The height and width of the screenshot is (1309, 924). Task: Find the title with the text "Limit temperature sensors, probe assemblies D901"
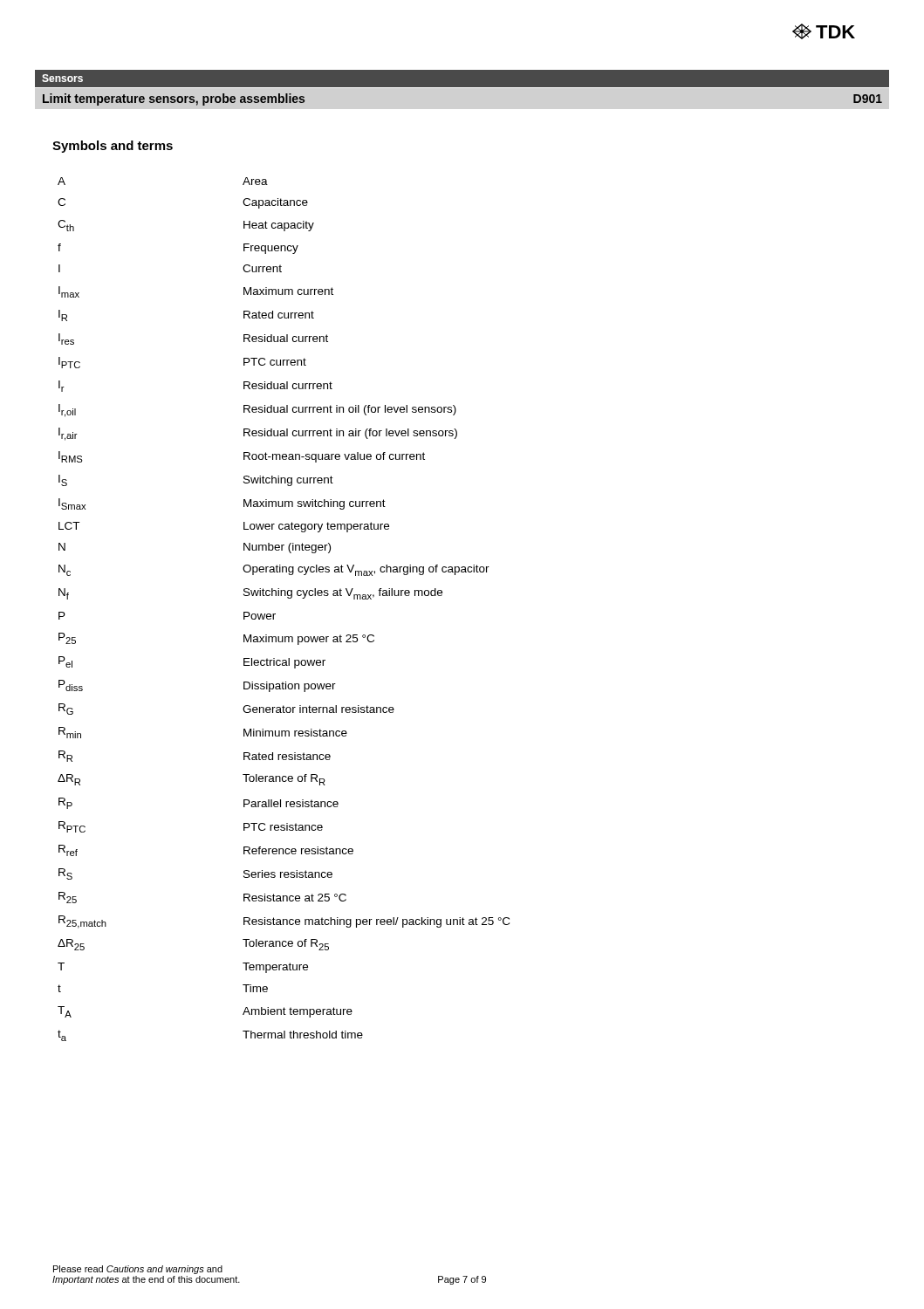177,99
